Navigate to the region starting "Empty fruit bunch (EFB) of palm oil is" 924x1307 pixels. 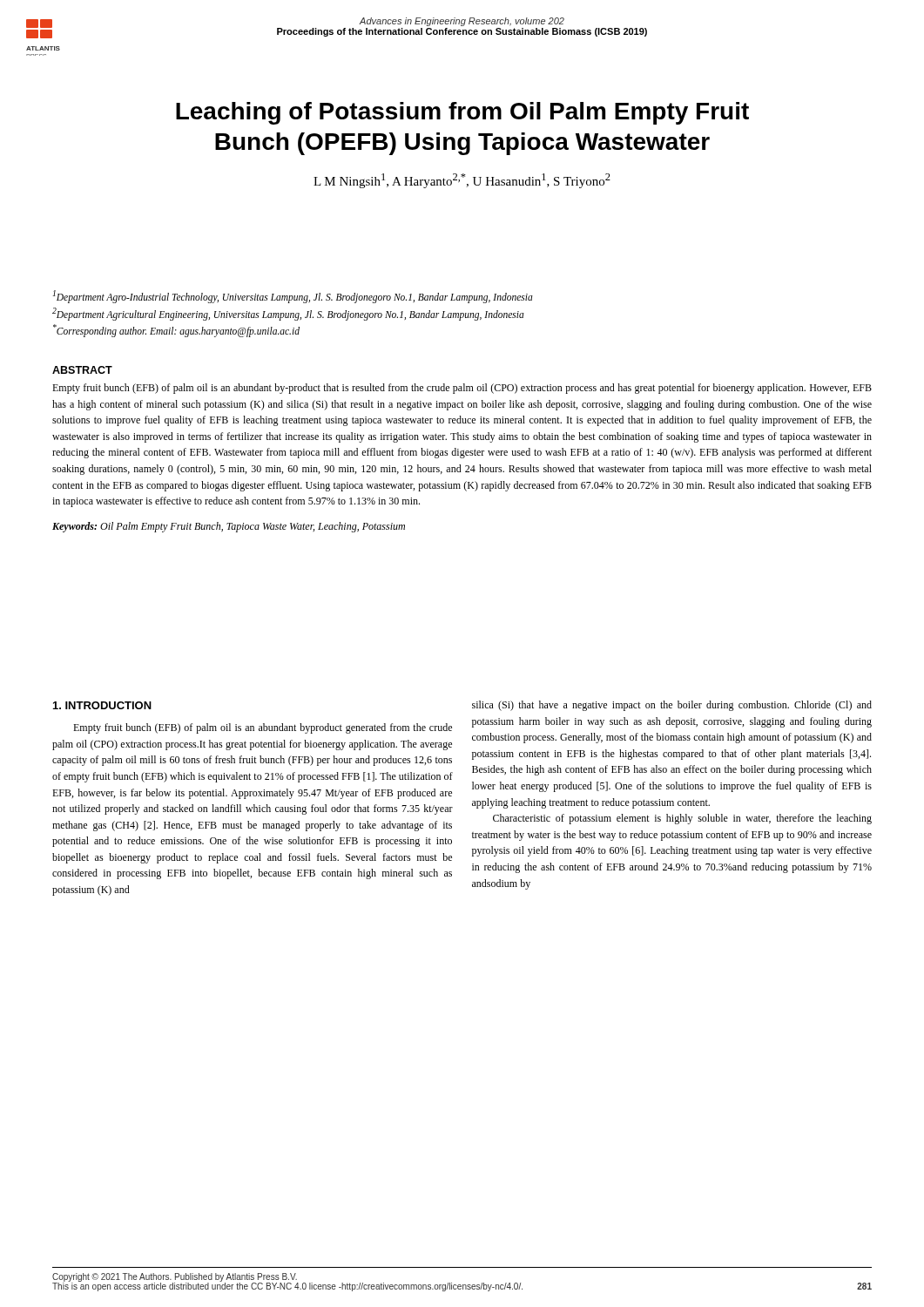(x=252, y=809)
